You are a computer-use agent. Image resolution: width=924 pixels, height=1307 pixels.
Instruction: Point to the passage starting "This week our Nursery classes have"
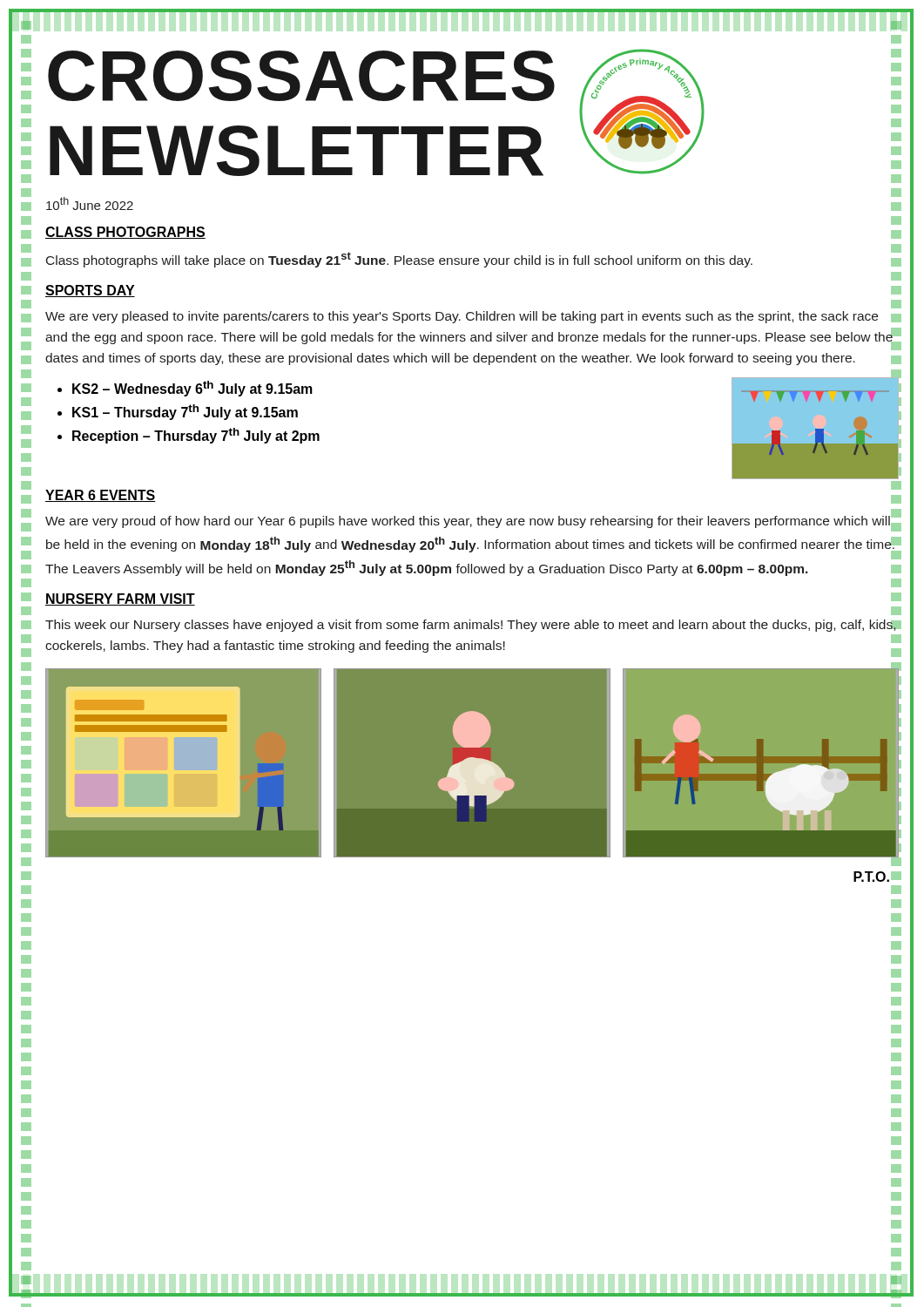[471, 635]
